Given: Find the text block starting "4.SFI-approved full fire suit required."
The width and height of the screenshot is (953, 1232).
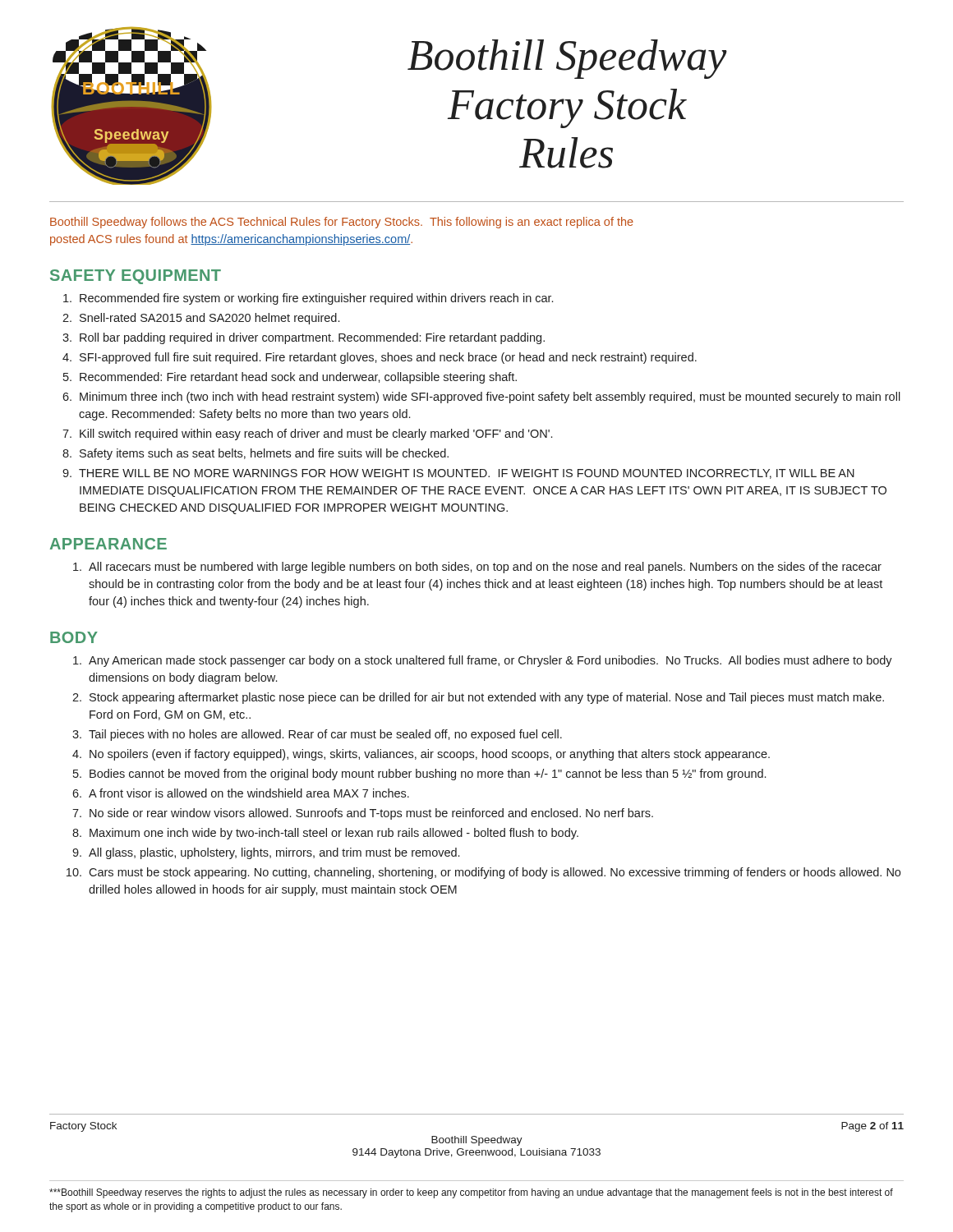Looking at the screenshot, I should pyautogui.click(x=476, y=358).
